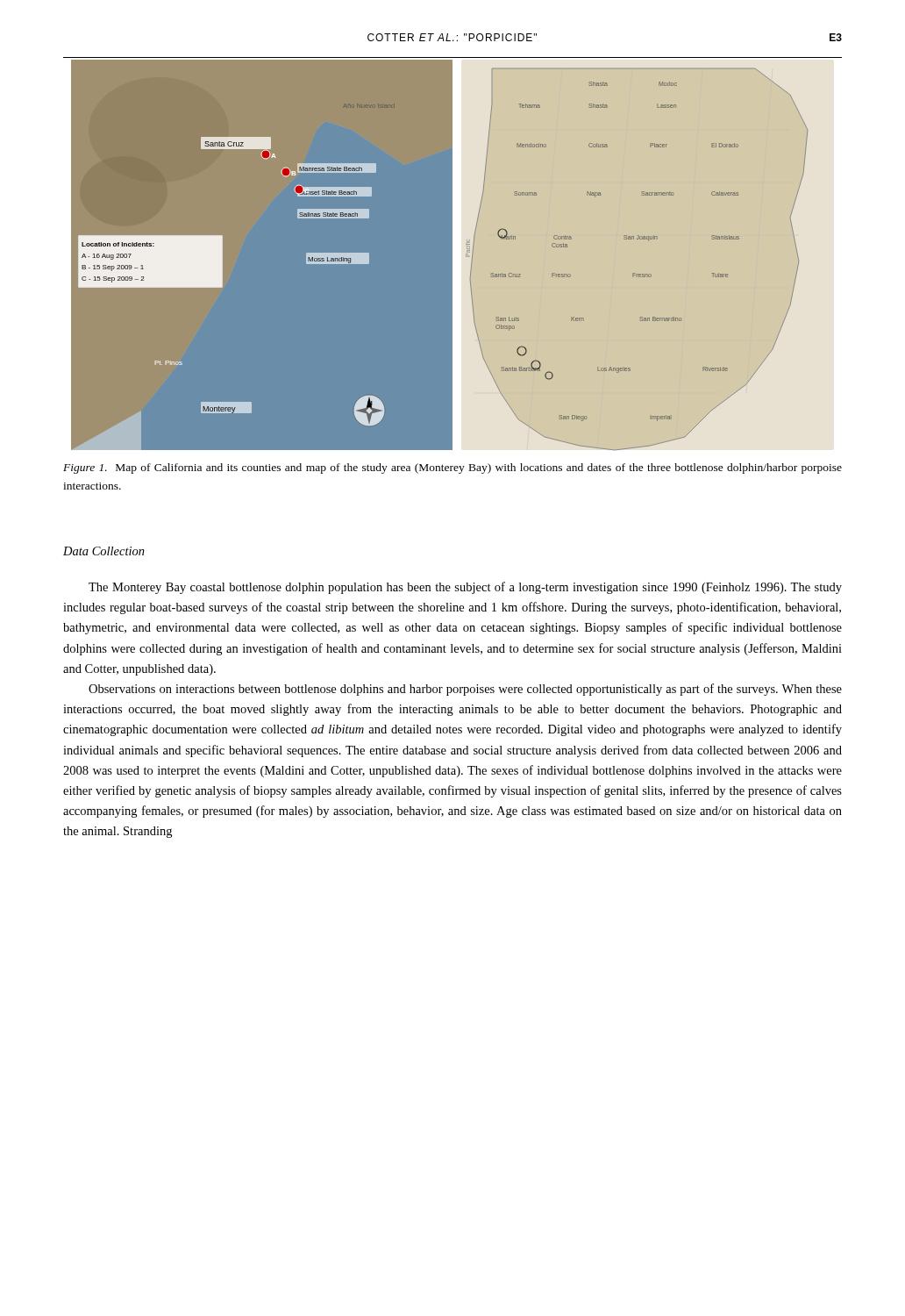The image size is (905, 1316).
Task: Find the text block starting "The Monterey Bay coastal bottlenose"
Action: pyautogui.click(x=452, y=710)
